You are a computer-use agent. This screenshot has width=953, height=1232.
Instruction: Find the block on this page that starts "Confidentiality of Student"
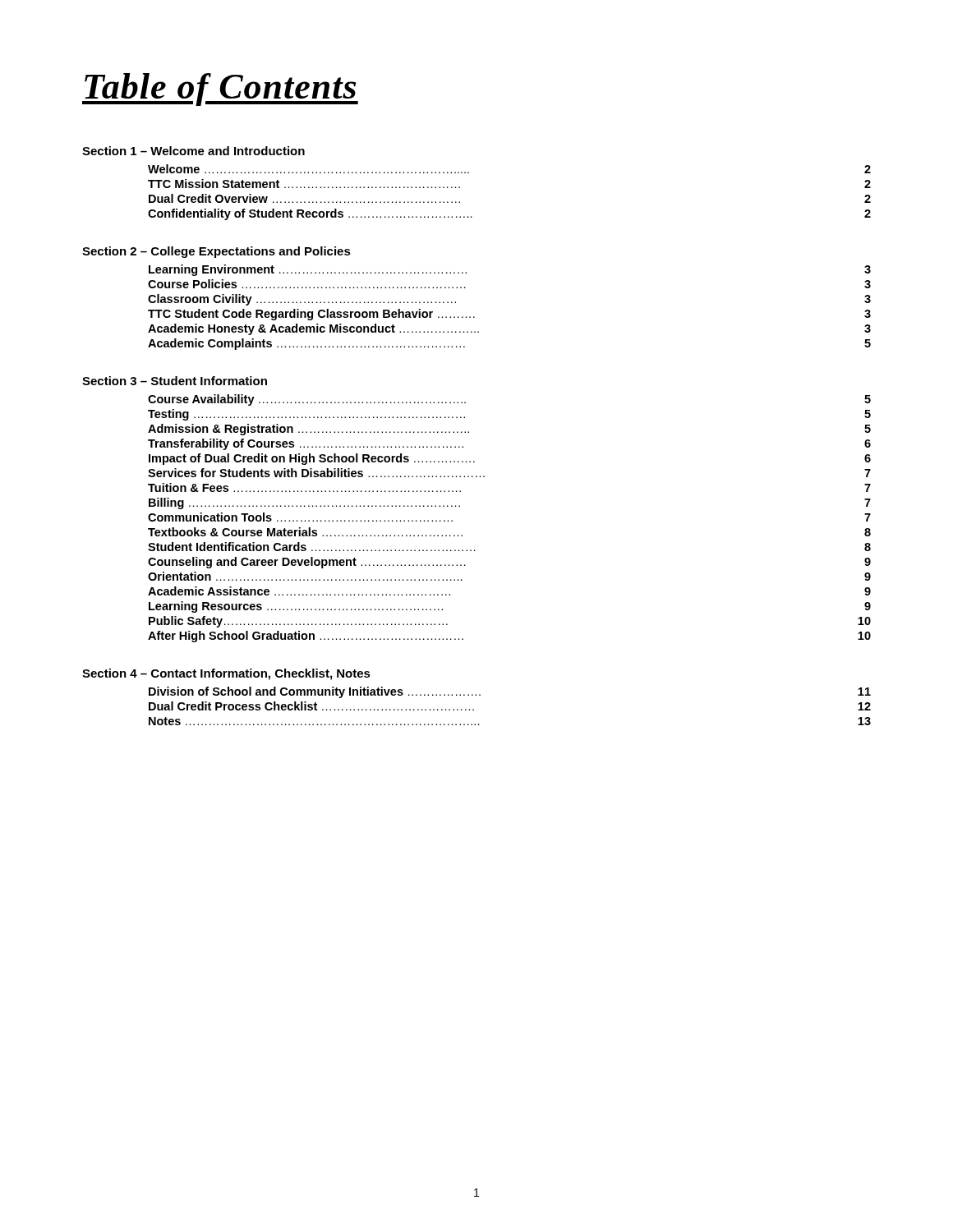[x=239, y=214]
